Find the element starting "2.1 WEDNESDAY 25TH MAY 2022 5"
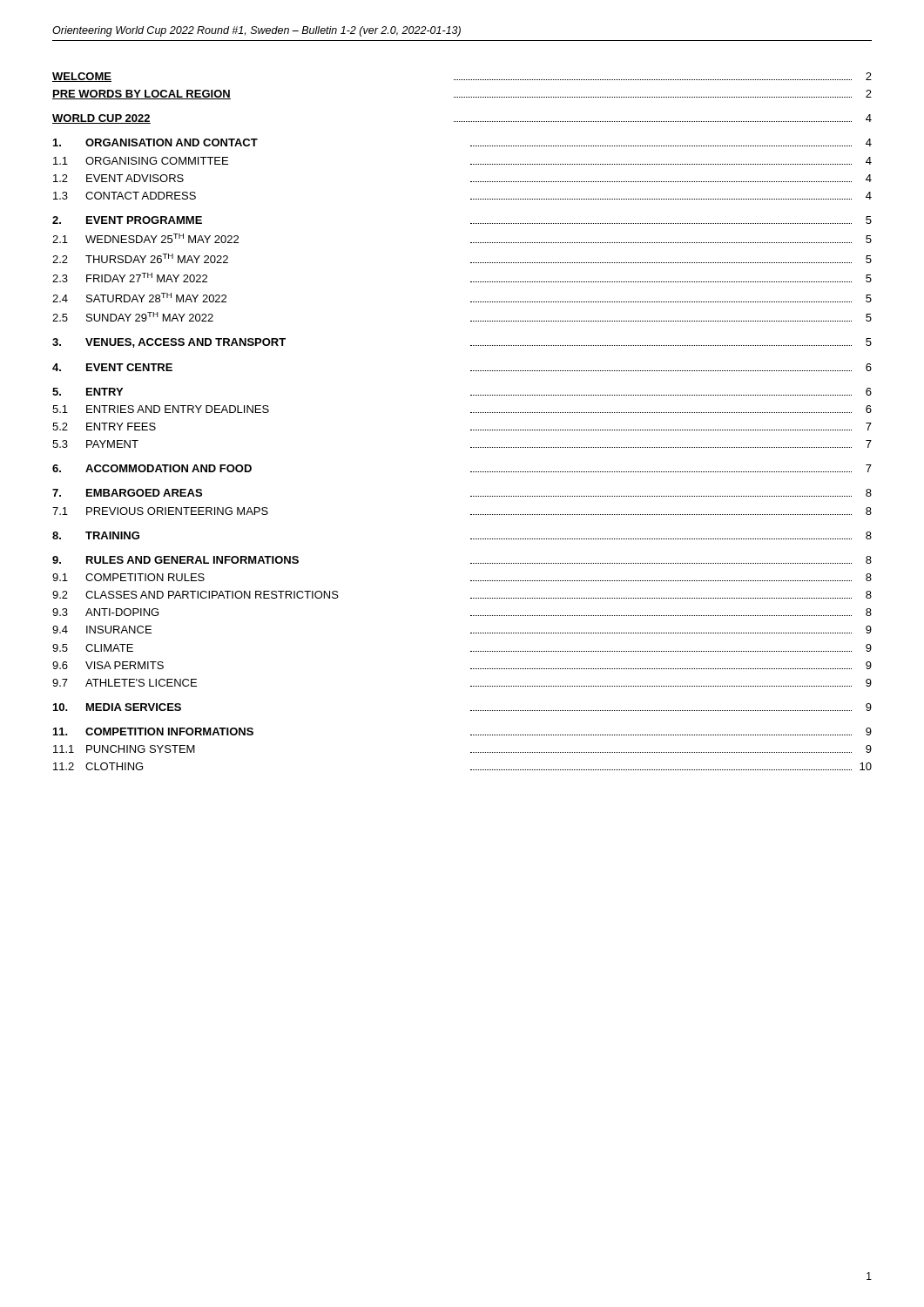This screenshot has width=924, height=1307. coord(462,239)
